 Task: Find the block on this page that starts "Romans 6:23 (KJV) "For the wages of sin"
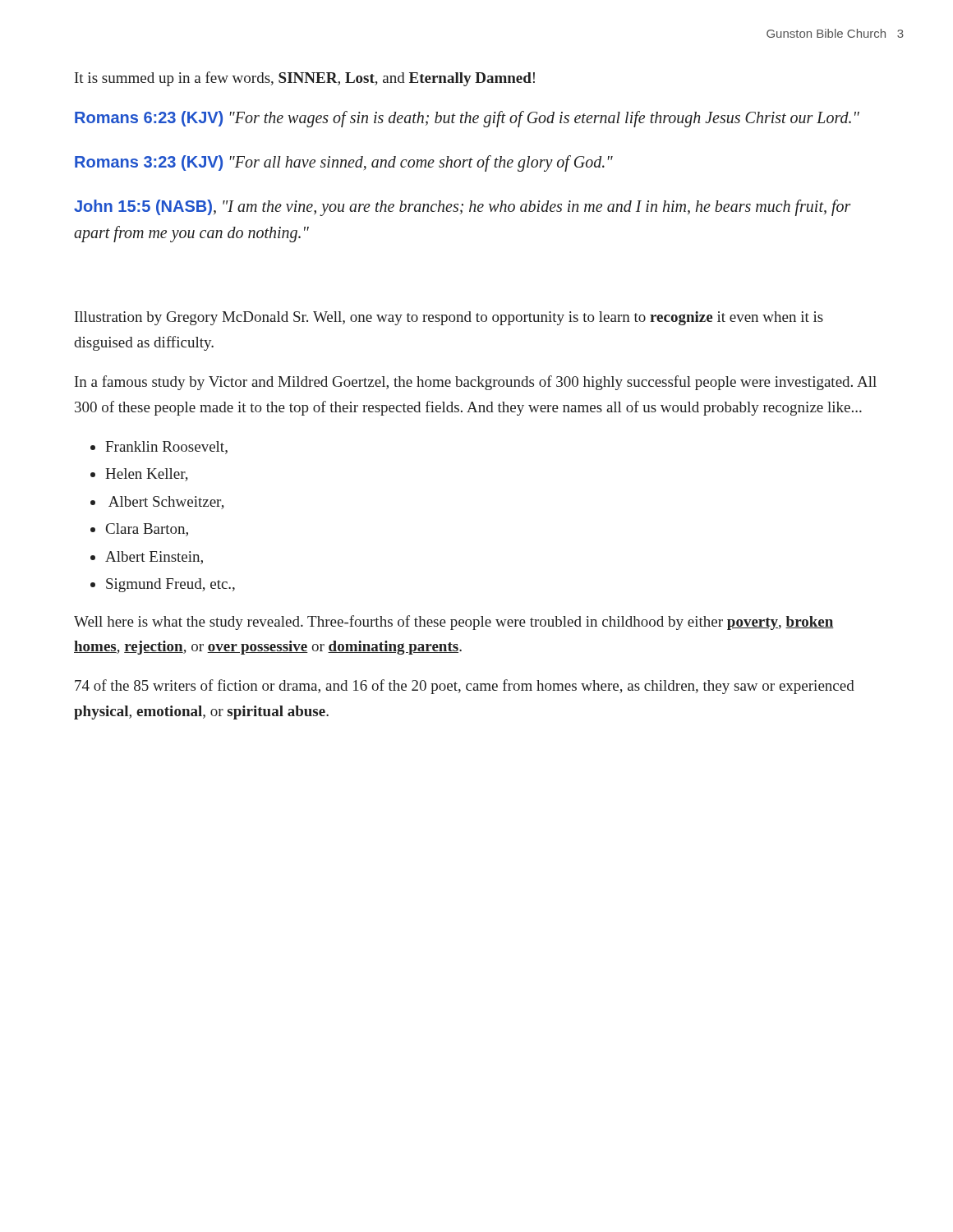467,118
